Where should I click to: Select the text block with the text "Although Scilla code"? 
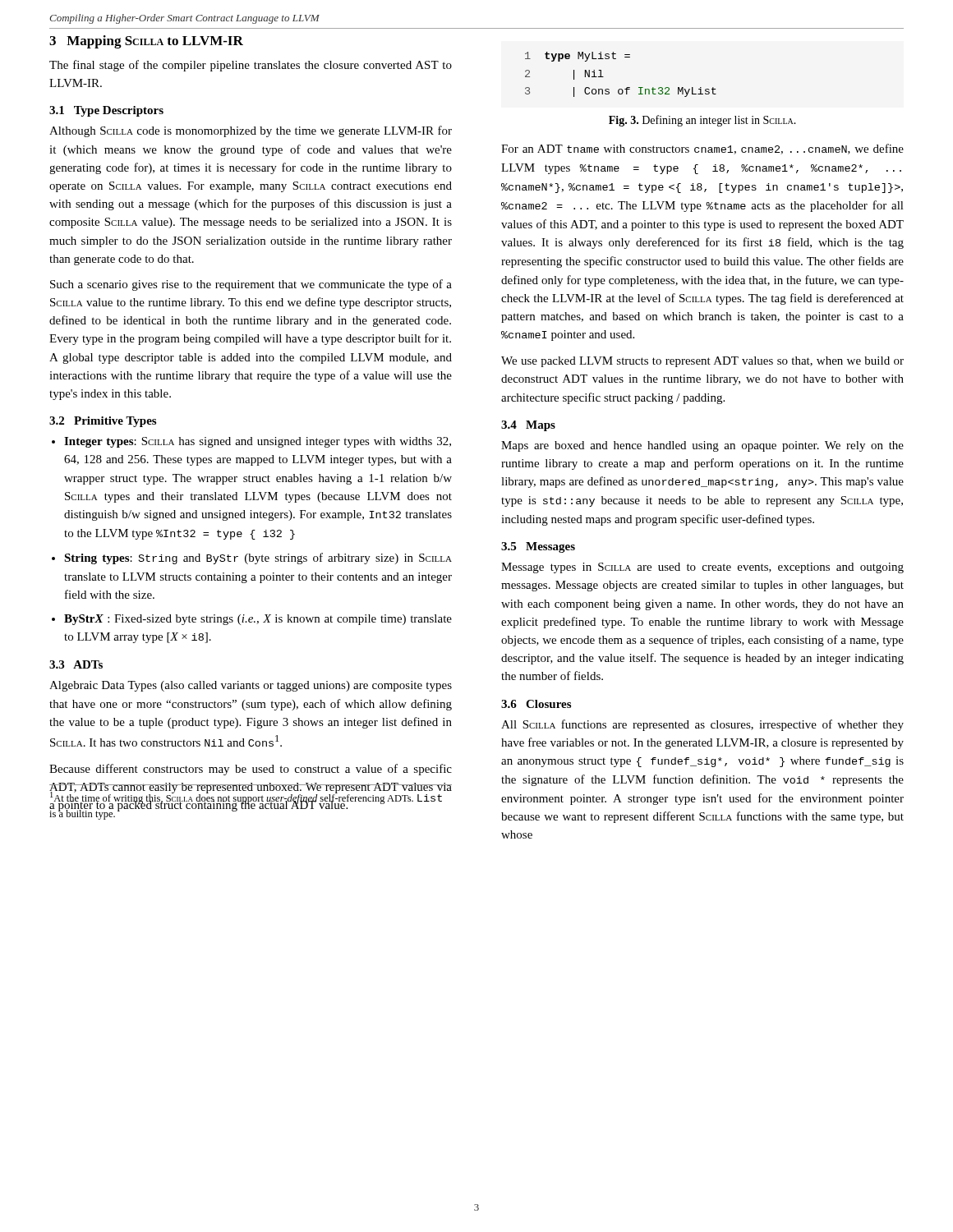pyautogui.click(x=251, y=195)
